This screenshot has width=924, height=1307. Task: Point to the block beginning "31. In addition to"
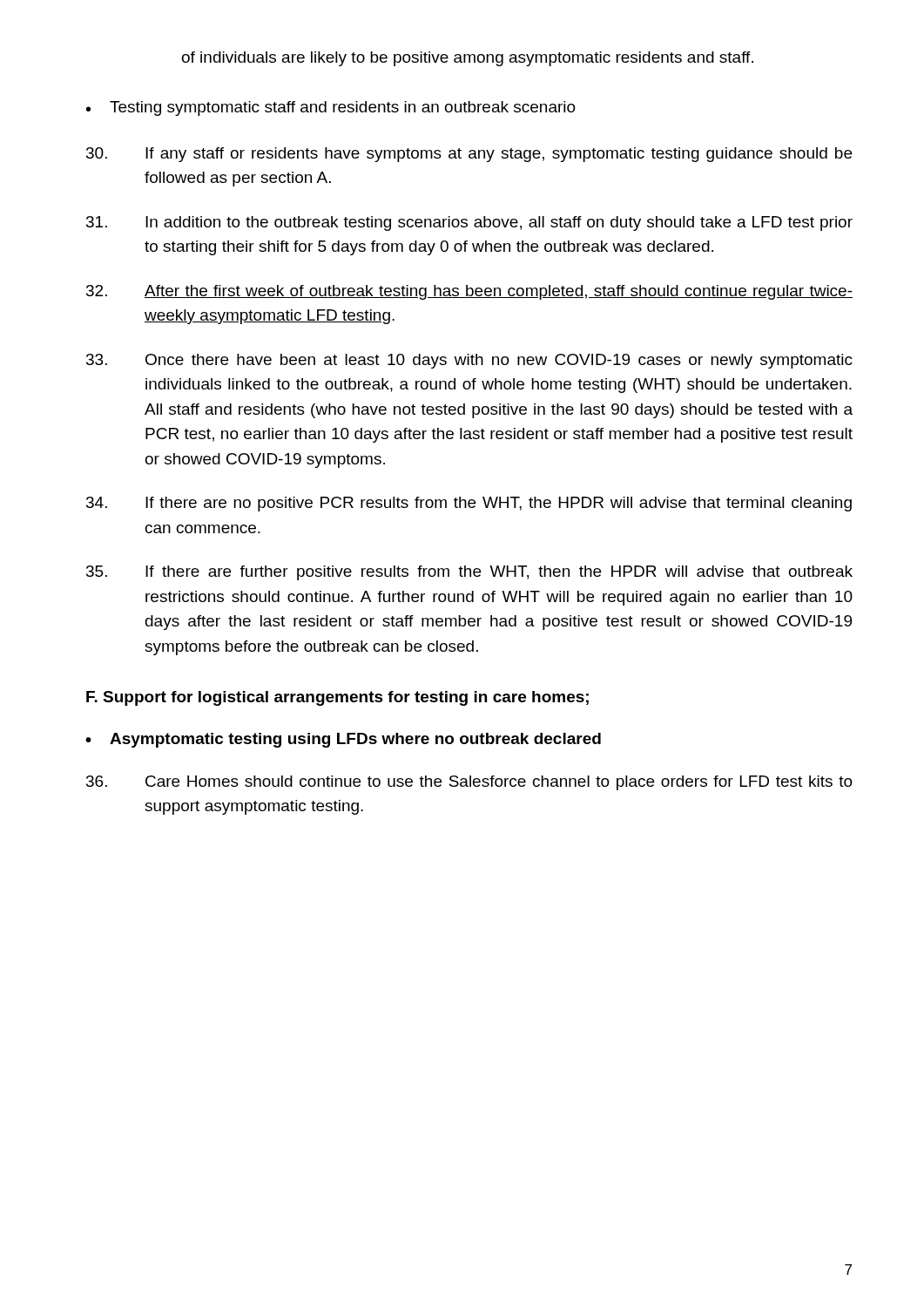(469, 234)
